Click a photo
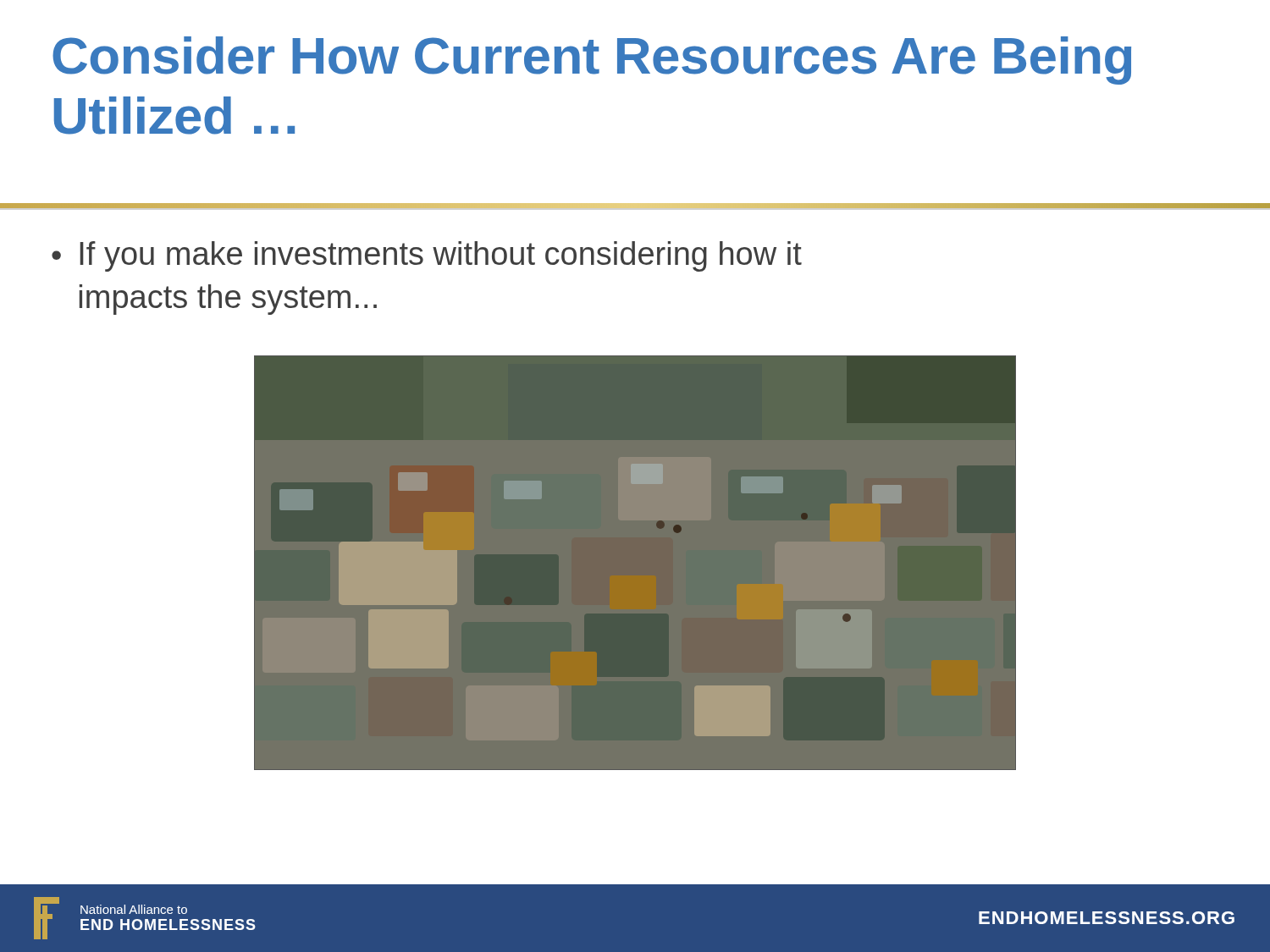The image size is (1270, 952). pyautogui.click(x=635, y=563)
